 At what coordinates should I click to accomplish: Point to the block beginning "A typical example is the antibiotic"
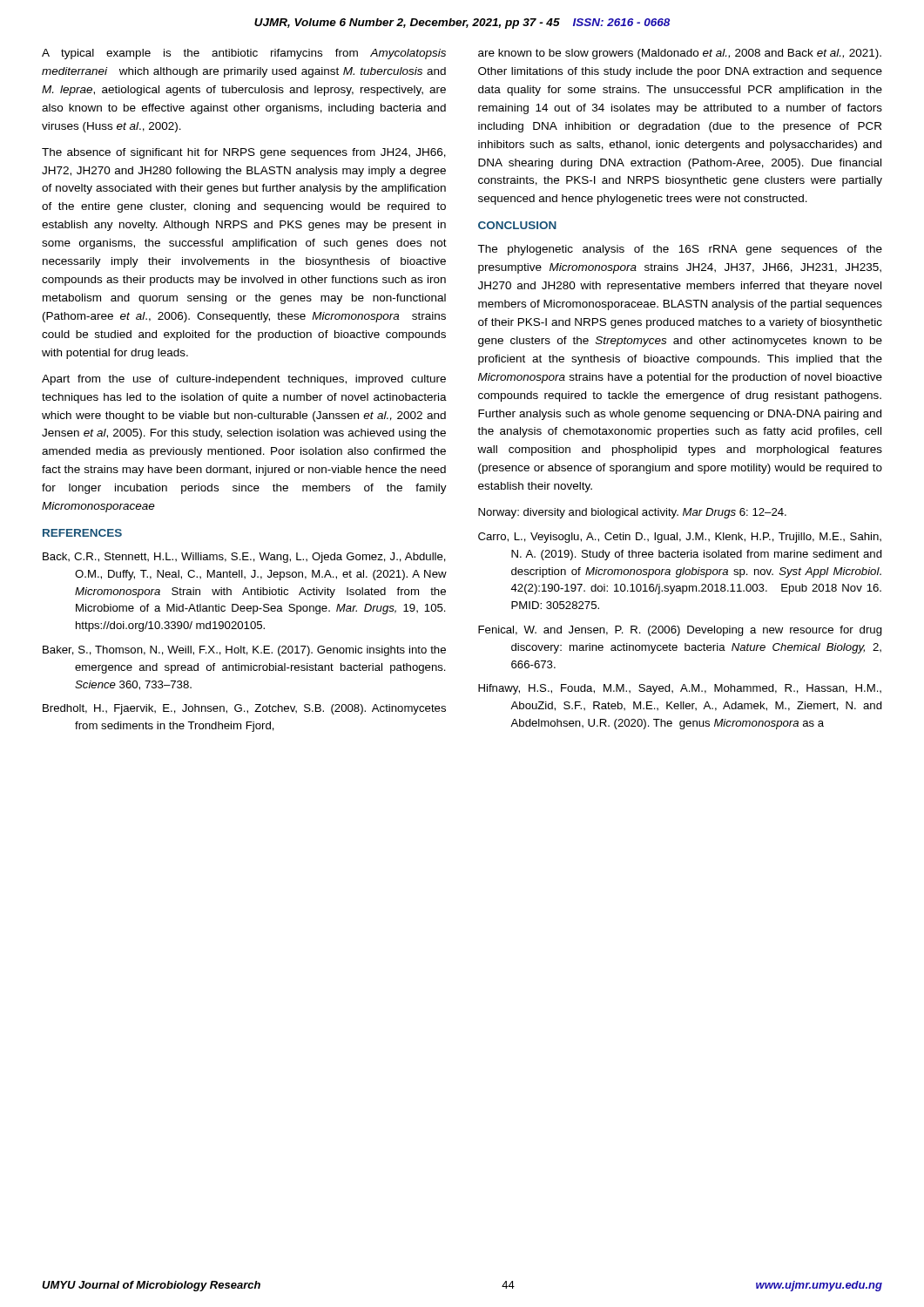[x=244, y=90]
